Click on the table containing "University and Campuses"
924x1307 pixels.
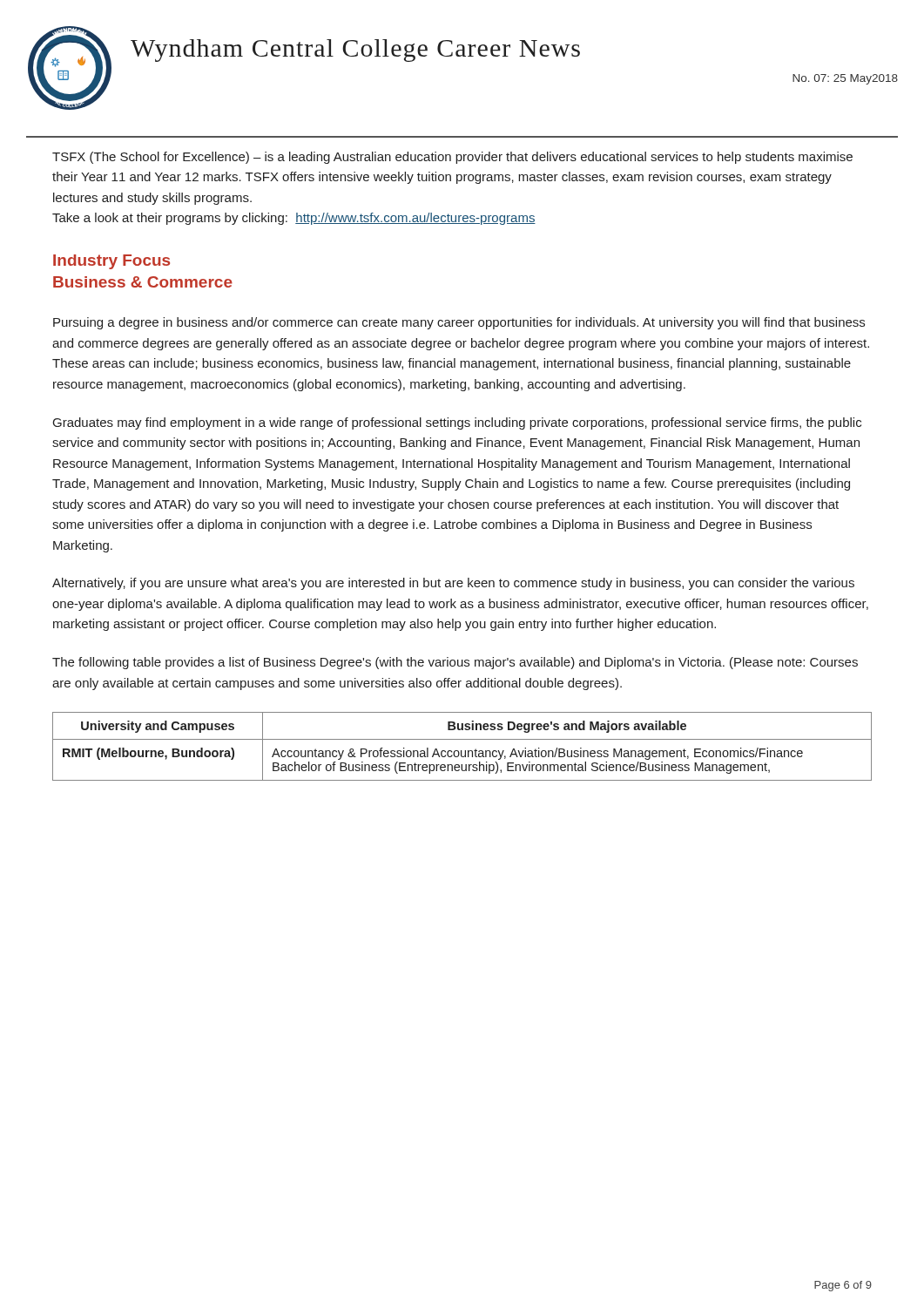(x=462, y=746)
